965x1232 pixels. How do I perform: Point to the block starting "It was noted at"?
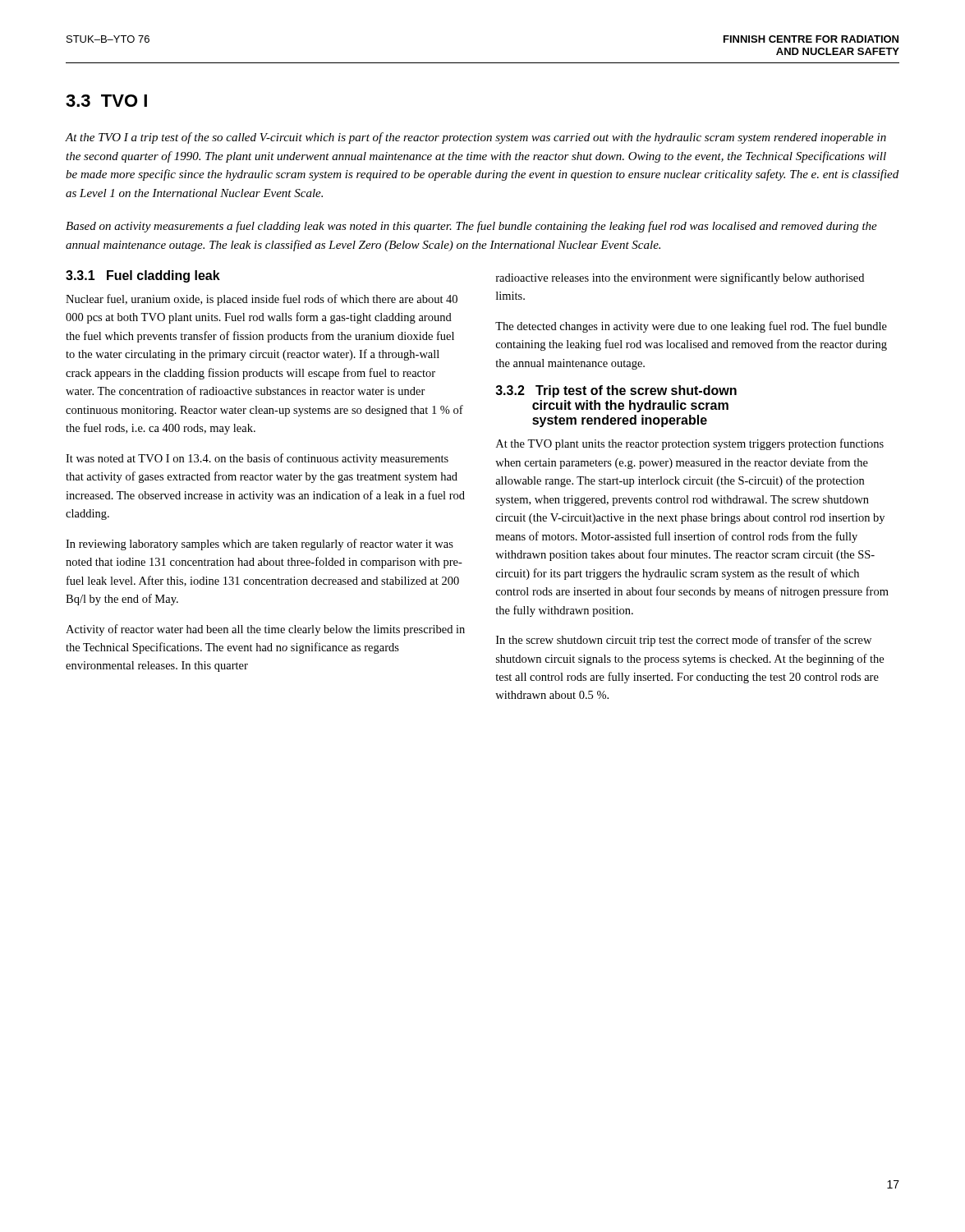(265, 486)
